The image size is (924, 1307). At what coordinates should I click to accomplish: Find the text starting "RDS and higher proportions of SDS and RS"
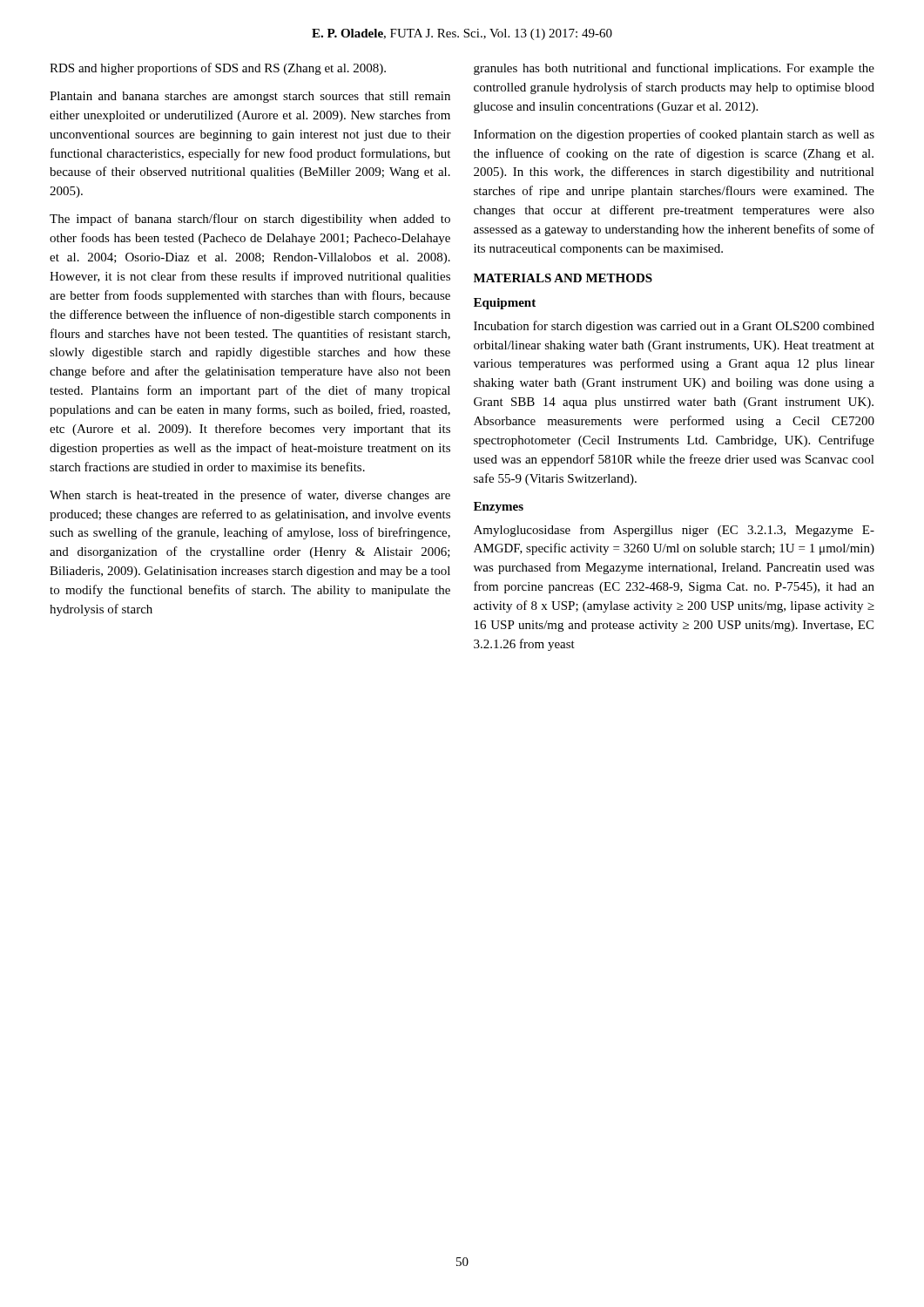coord(250,339)
